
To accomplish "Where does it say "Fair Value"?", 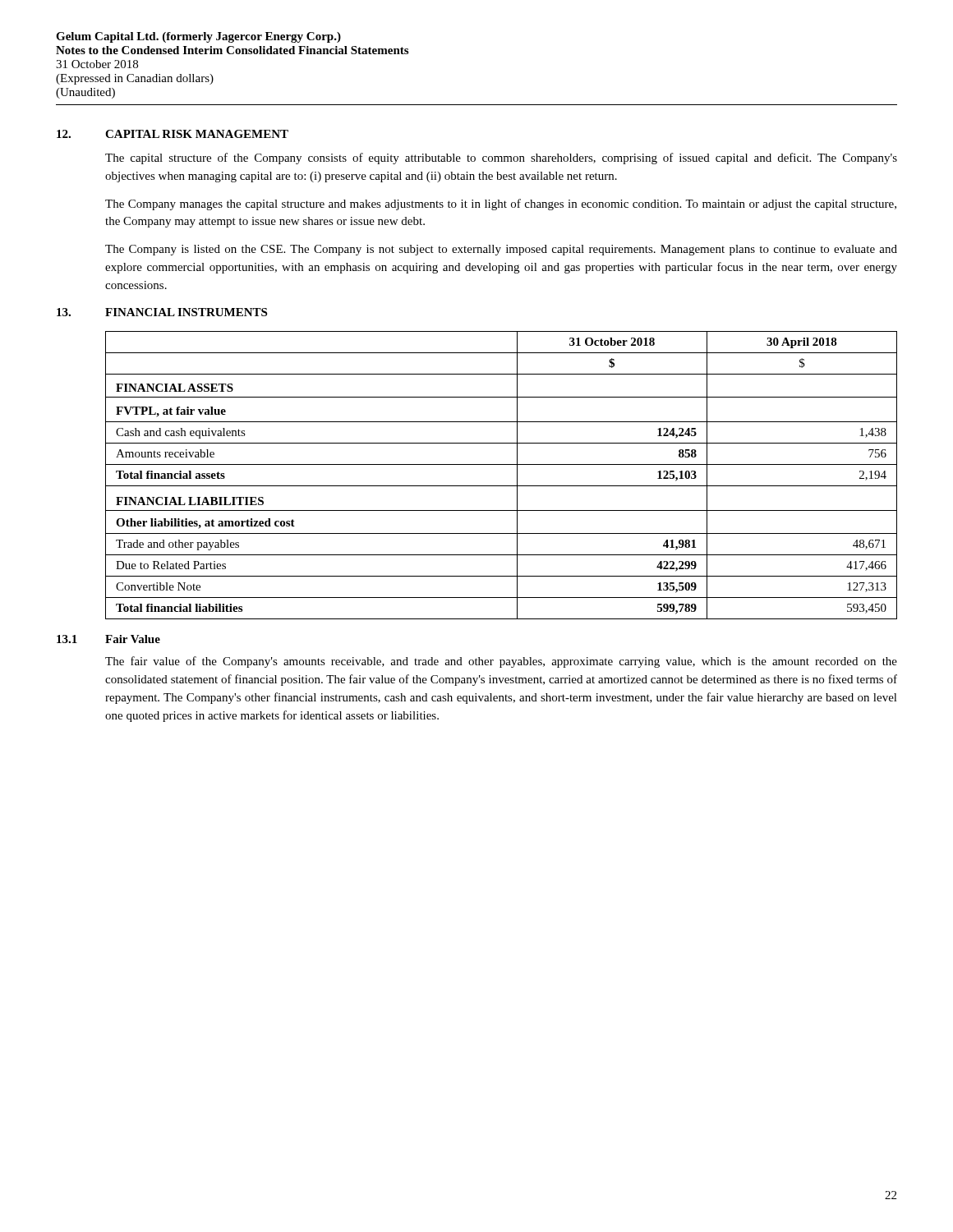I will [x=133, y=639].
